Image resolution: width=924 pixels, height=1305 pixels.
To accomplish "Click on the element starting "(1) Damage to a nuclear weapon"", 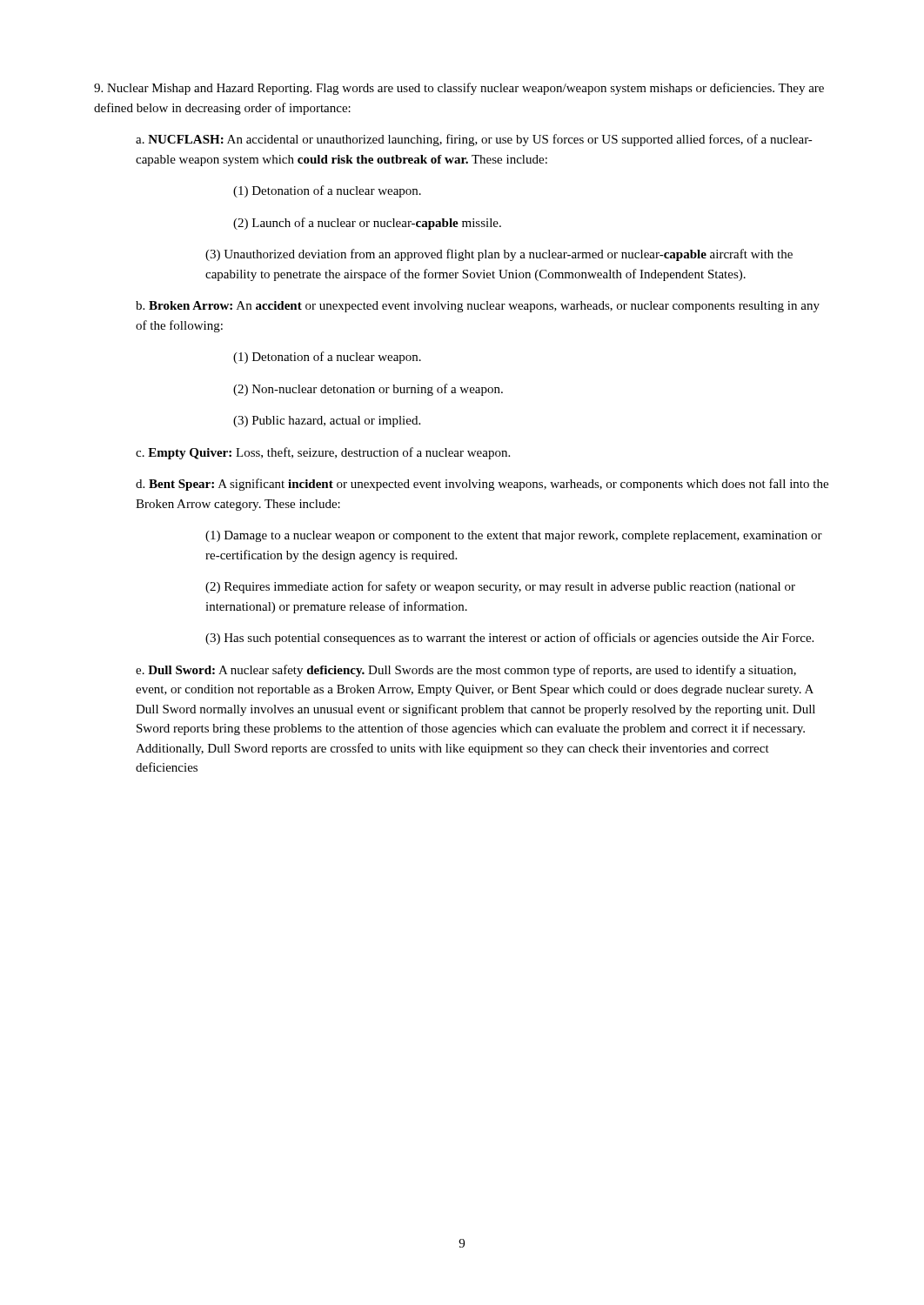I will (518, 545).
